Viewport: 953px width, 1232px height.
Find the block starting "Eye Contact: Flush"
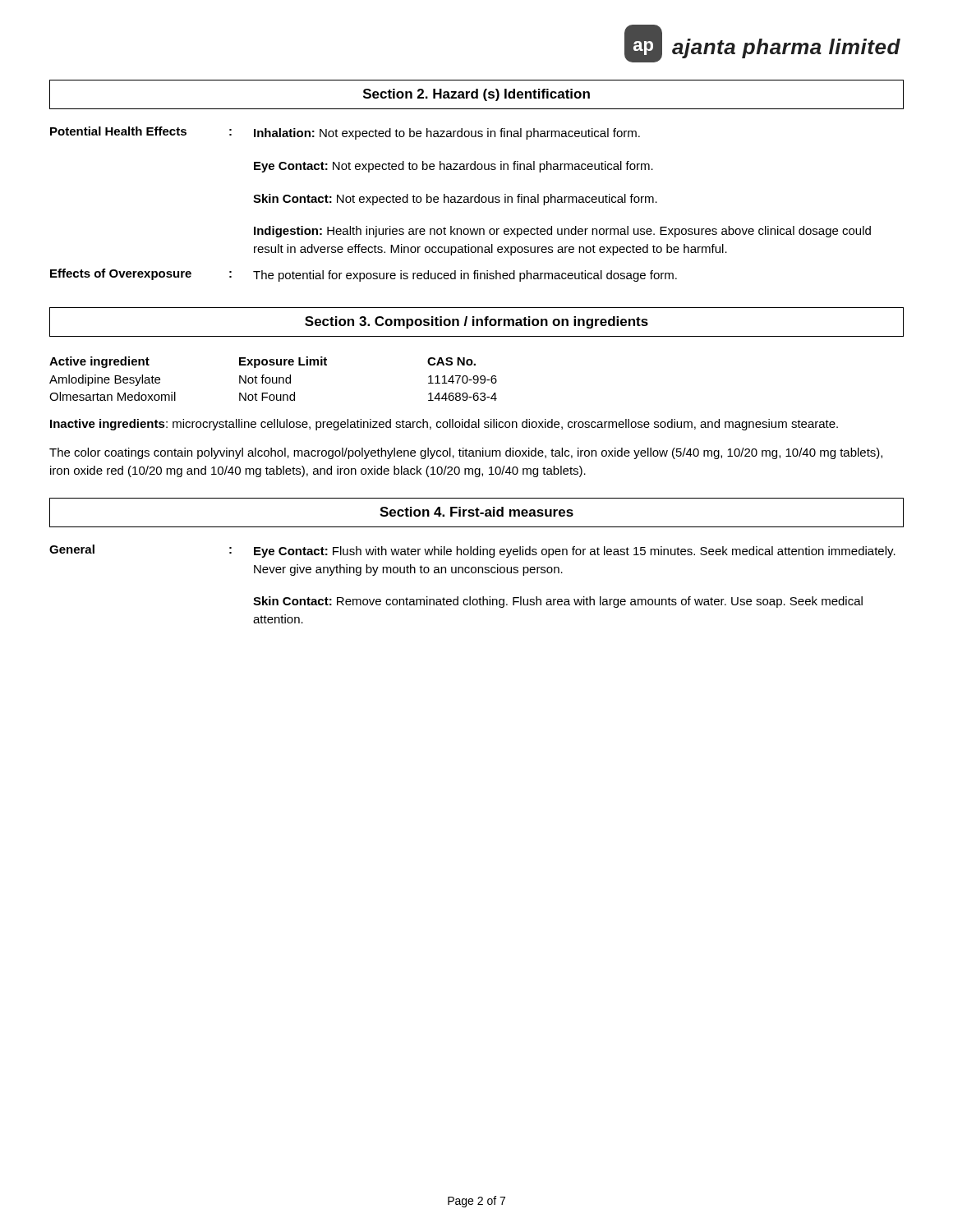575,552
